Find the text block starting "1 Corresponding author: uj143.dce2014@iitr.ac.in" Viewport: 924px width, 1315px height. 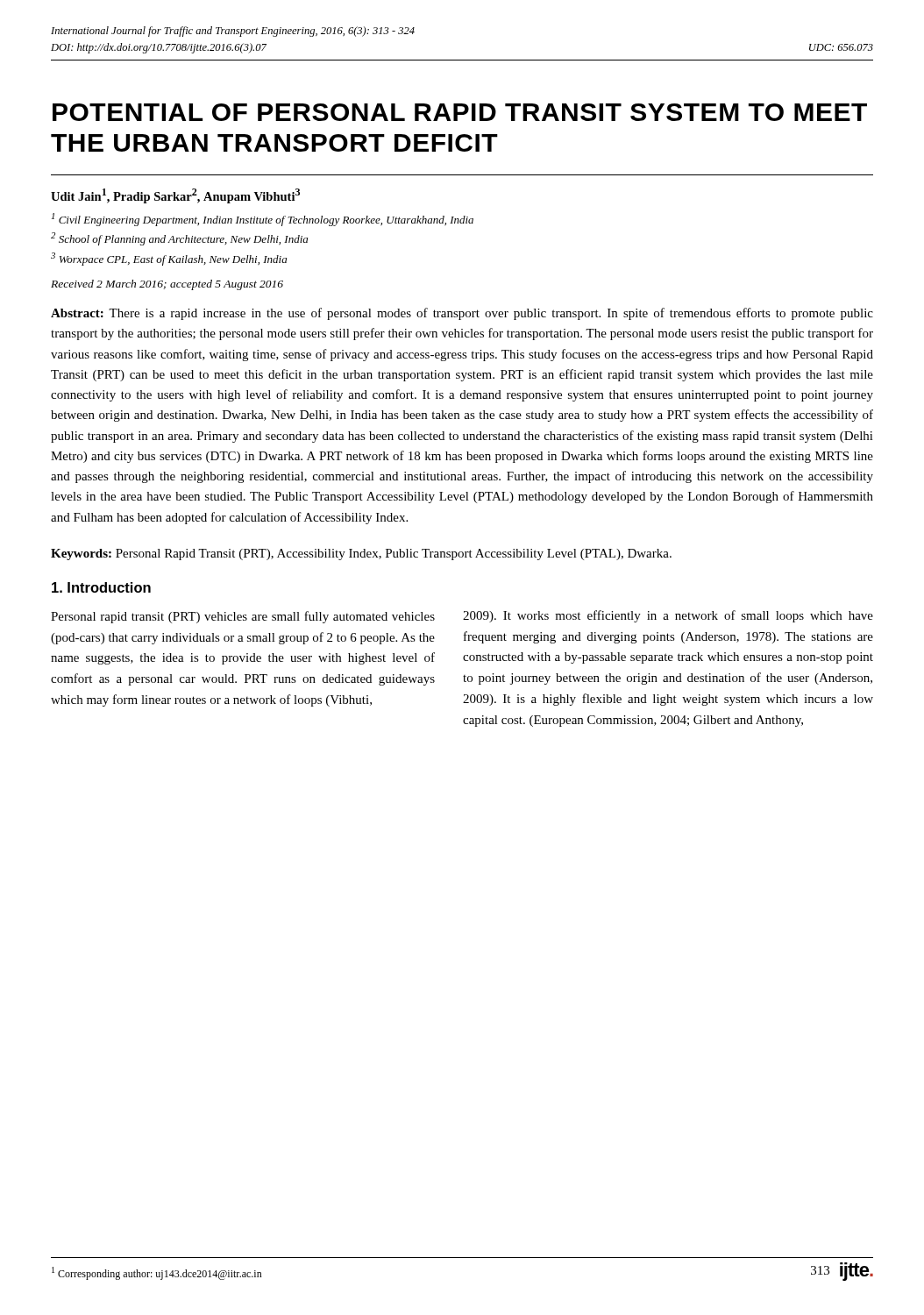(x=156, y=1272)
